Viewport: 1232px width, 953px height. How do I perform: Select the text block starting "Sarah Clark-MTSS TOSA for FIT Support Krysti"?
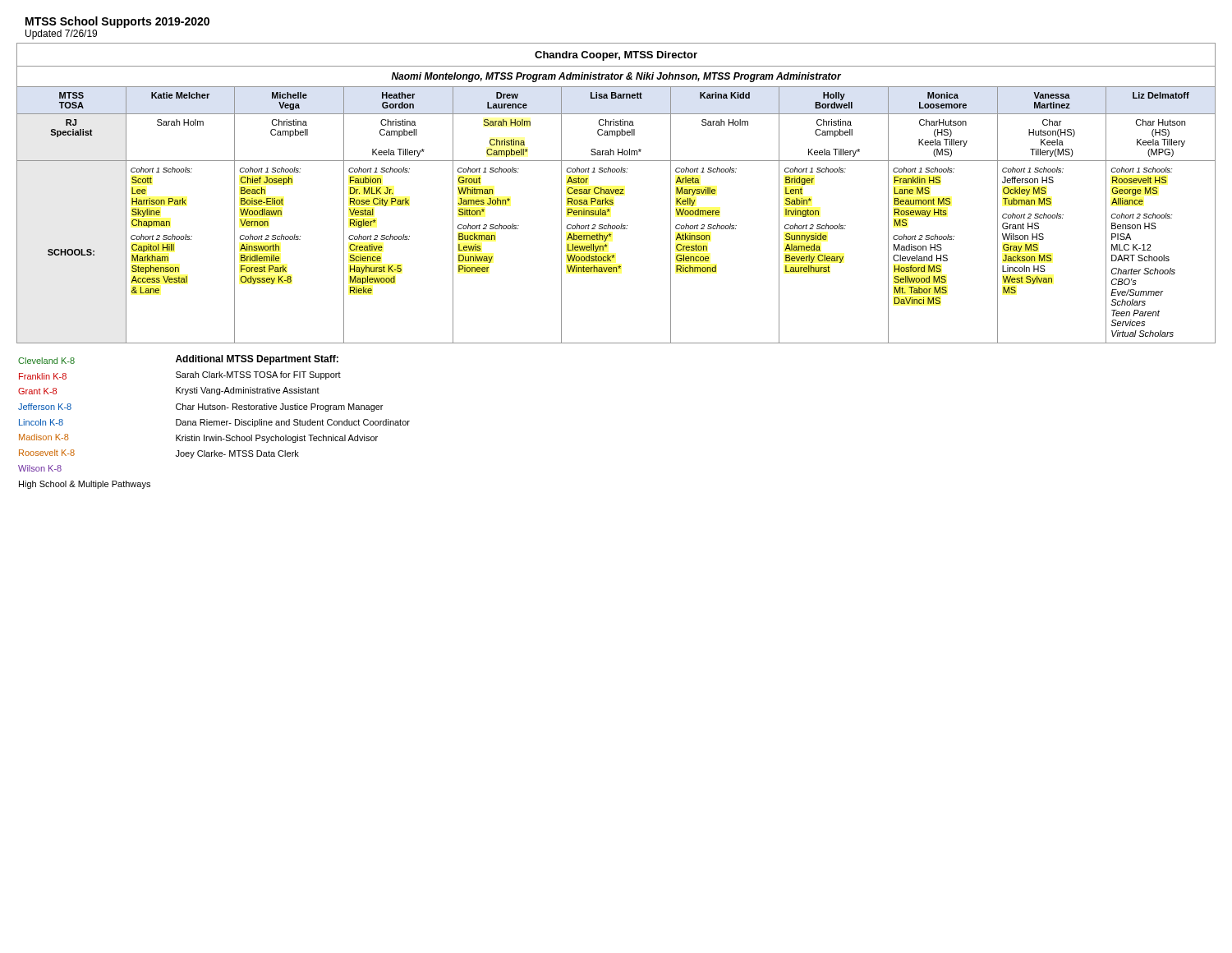point(293,414)
